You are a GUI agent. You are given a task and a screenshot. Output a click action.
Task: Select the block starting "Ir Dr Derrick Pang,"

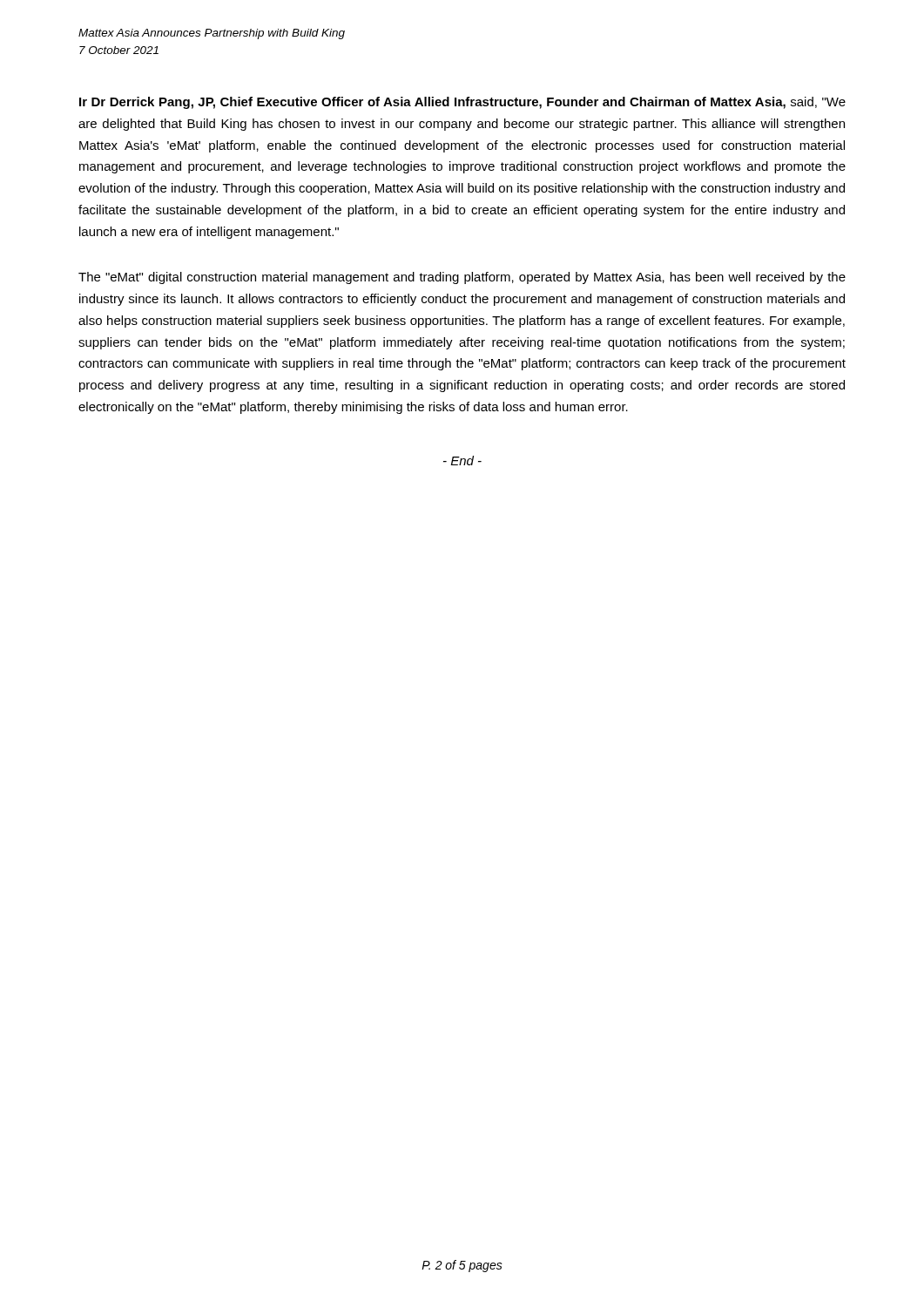click(462, 166)
